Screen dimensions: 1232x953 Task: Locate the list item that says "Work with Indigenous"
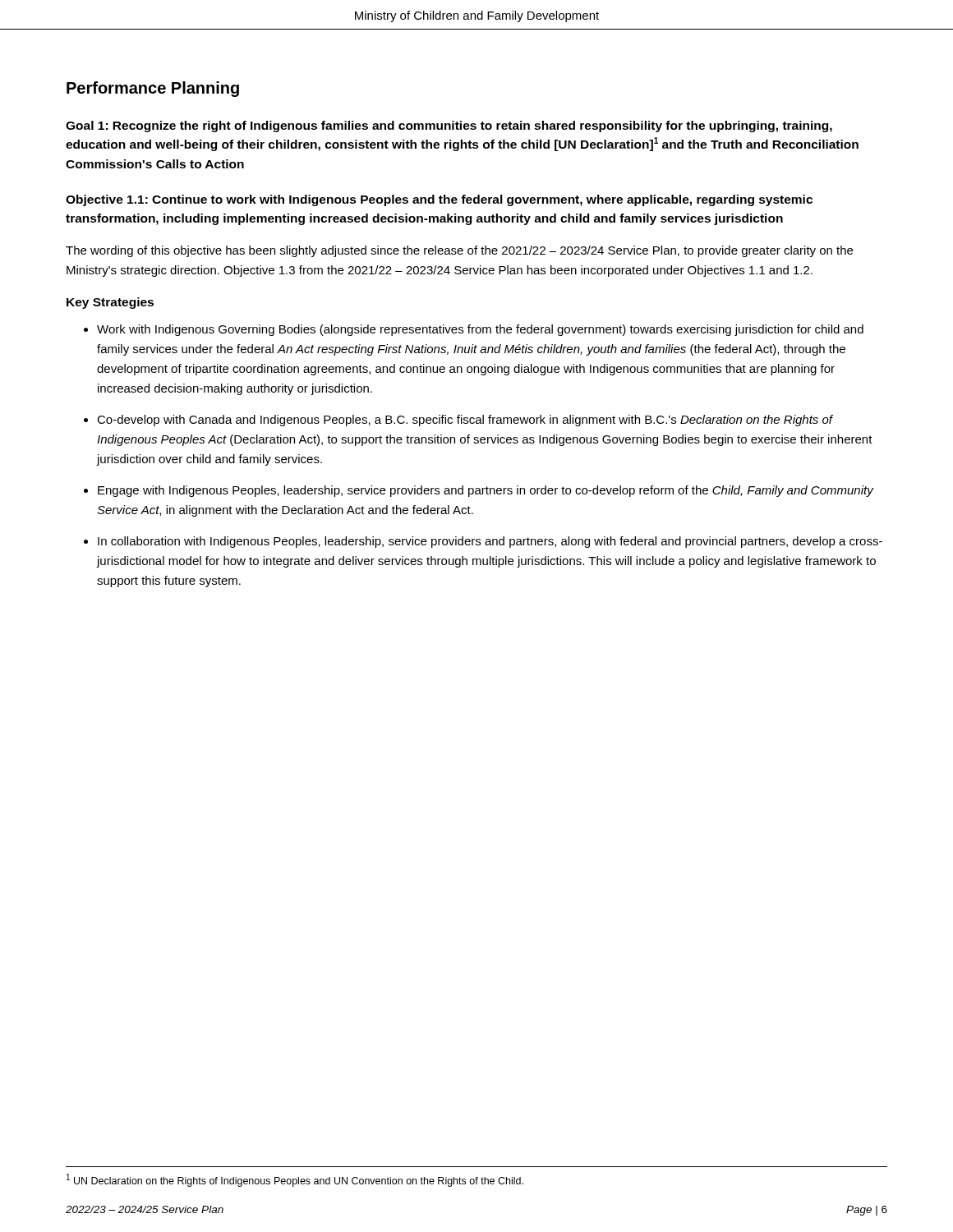(480, 359)
